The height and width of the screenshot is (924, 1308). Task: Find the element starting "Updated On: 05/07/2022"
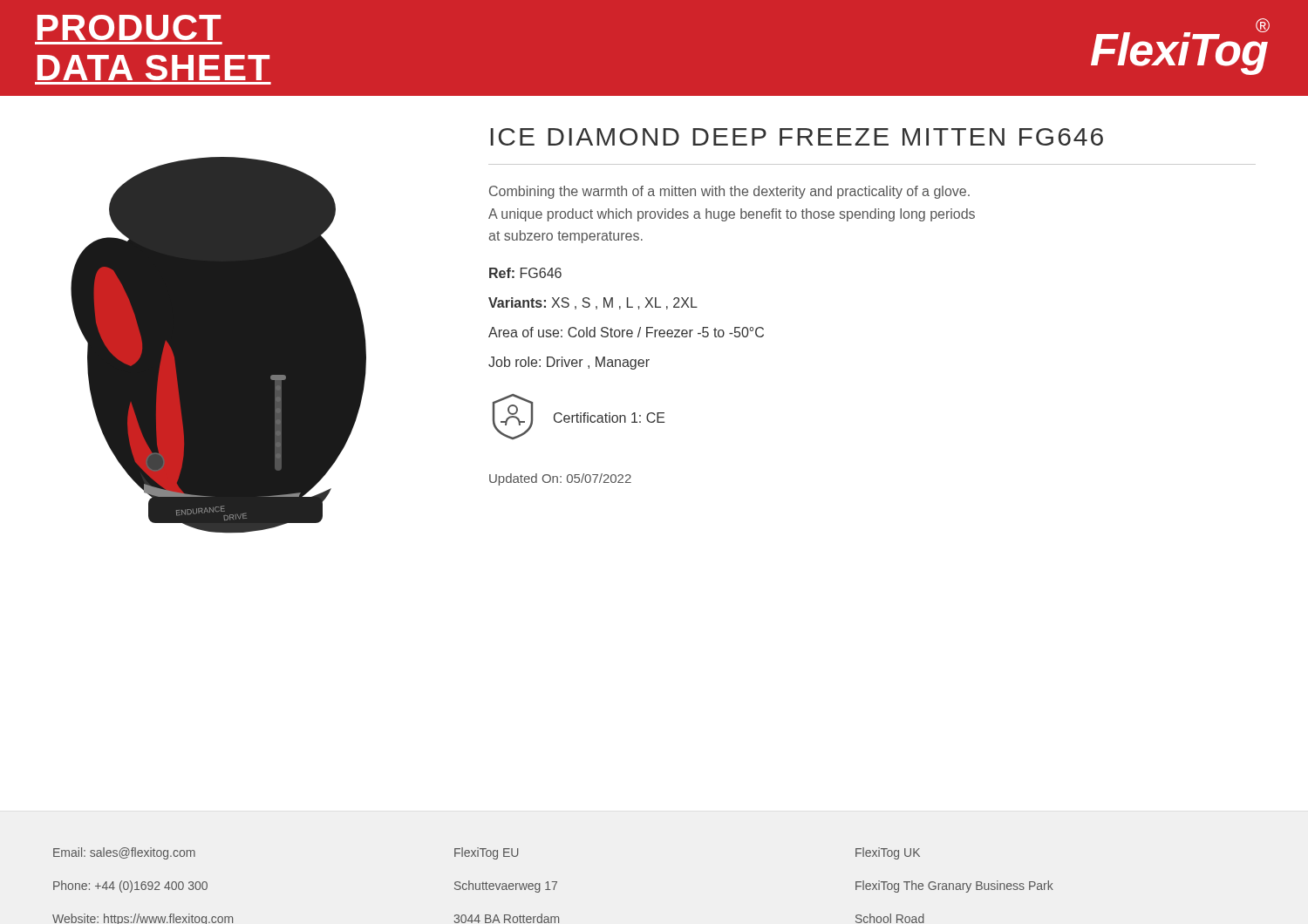(560, 478)
